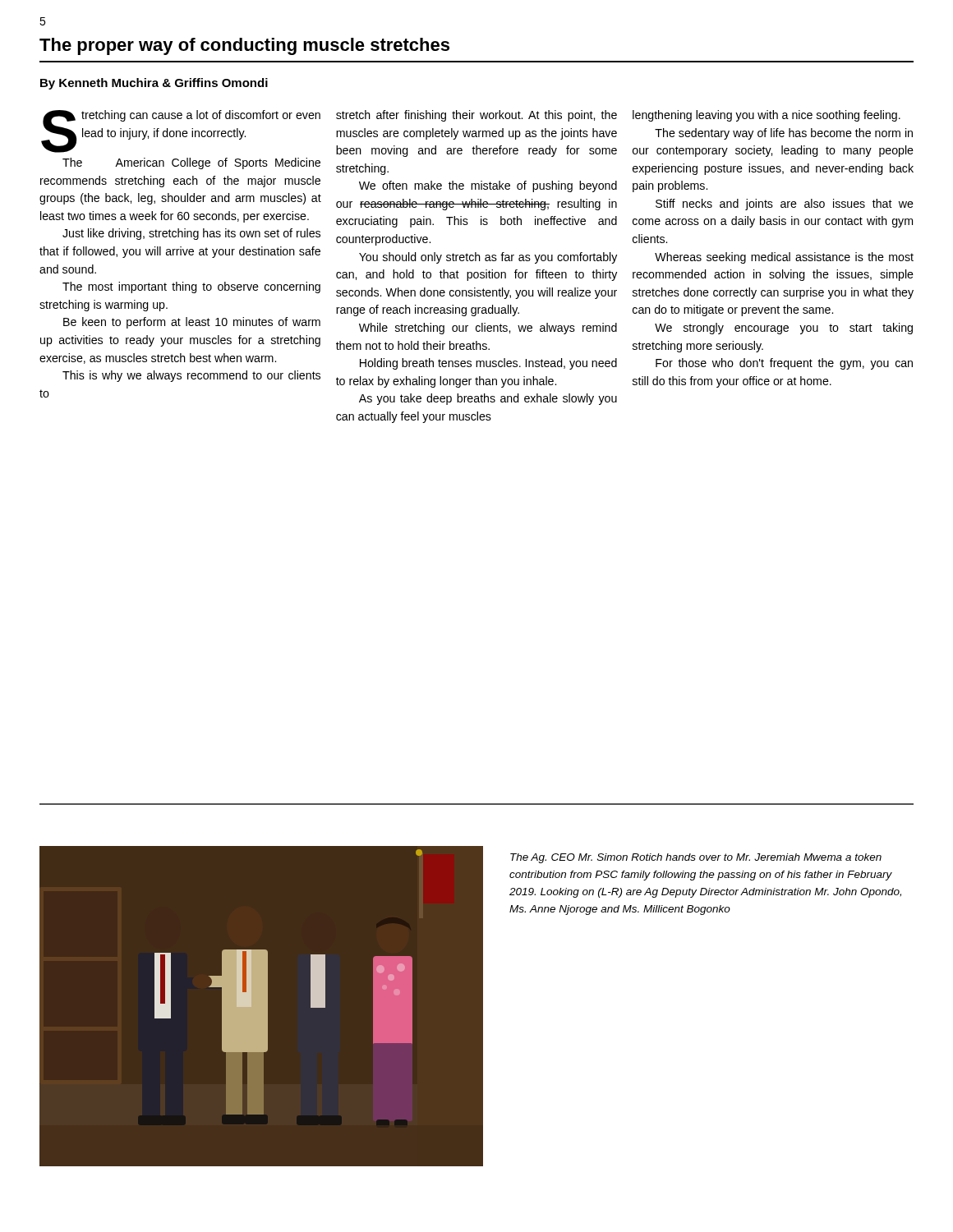Locate the photo
The height and width of the screenshot is (1232, 953).
click(261, 1006)
